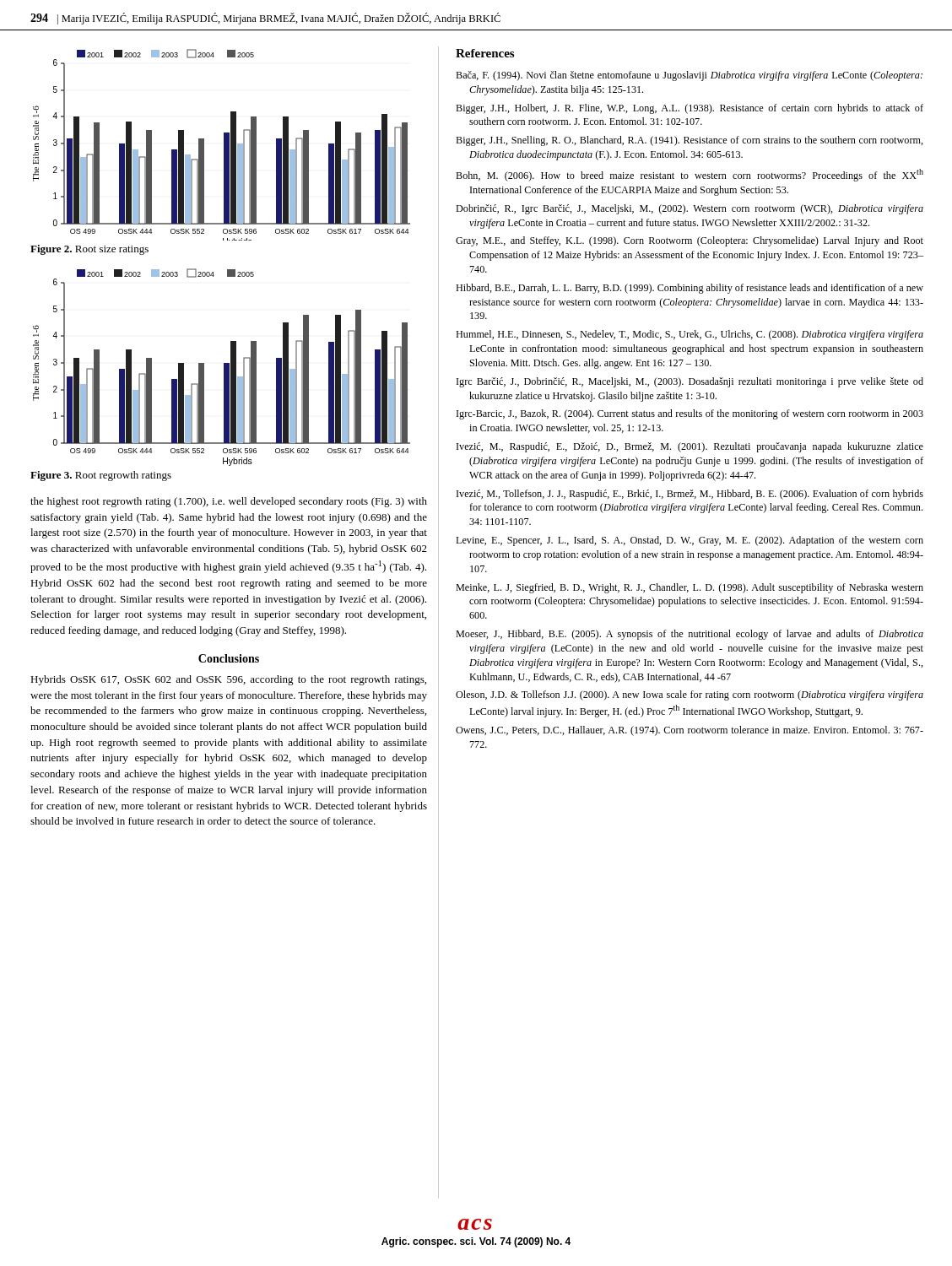952x1266 pixels.
Task: Find the text block containing "Igrc-Barcic, J., Bazok, R. (2004)."
Action: (690, 421)
